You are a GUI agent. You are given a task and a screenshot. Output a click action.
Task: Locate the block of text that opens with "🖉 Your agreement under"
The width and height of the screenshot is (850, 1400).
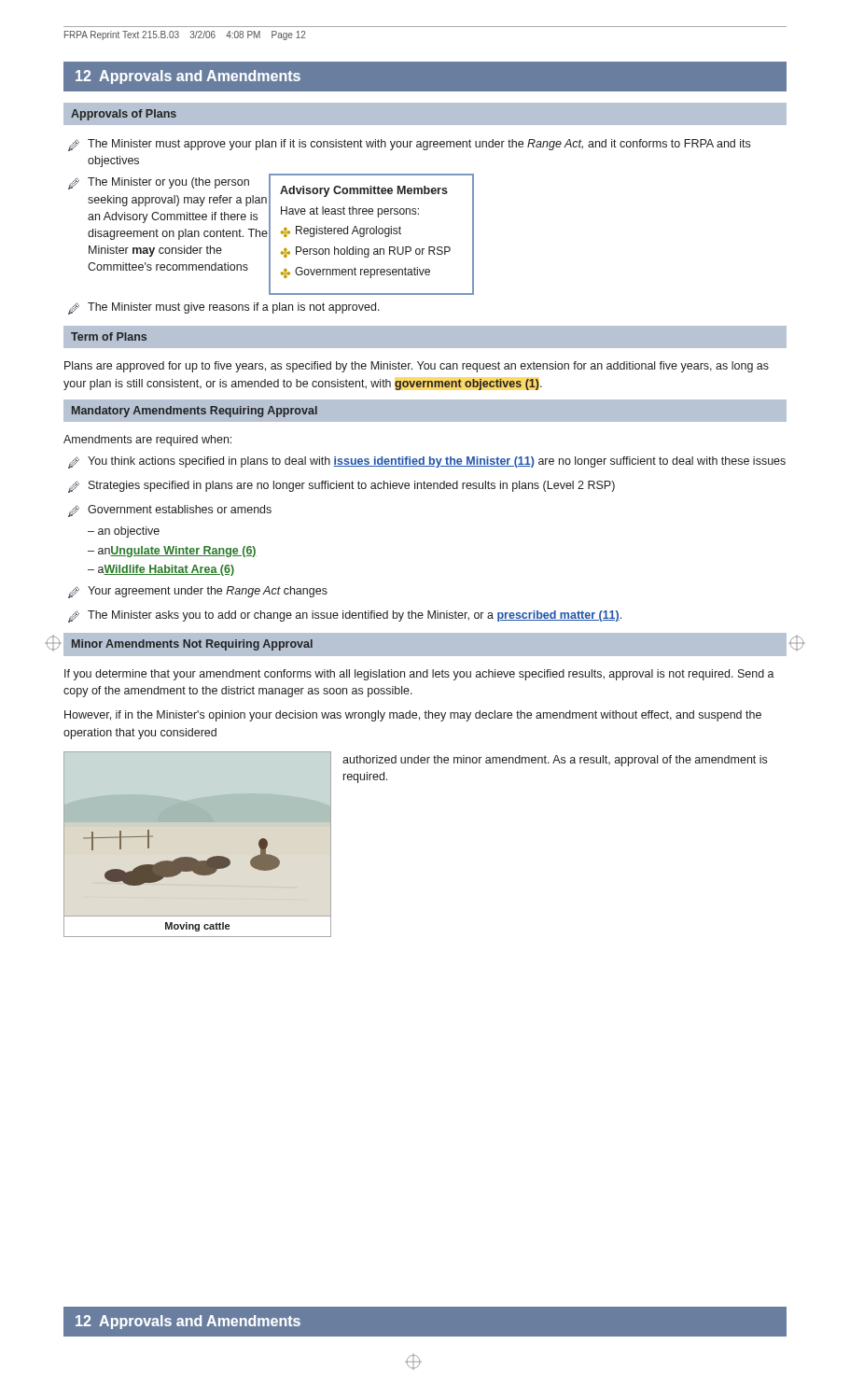coord(198,592)
